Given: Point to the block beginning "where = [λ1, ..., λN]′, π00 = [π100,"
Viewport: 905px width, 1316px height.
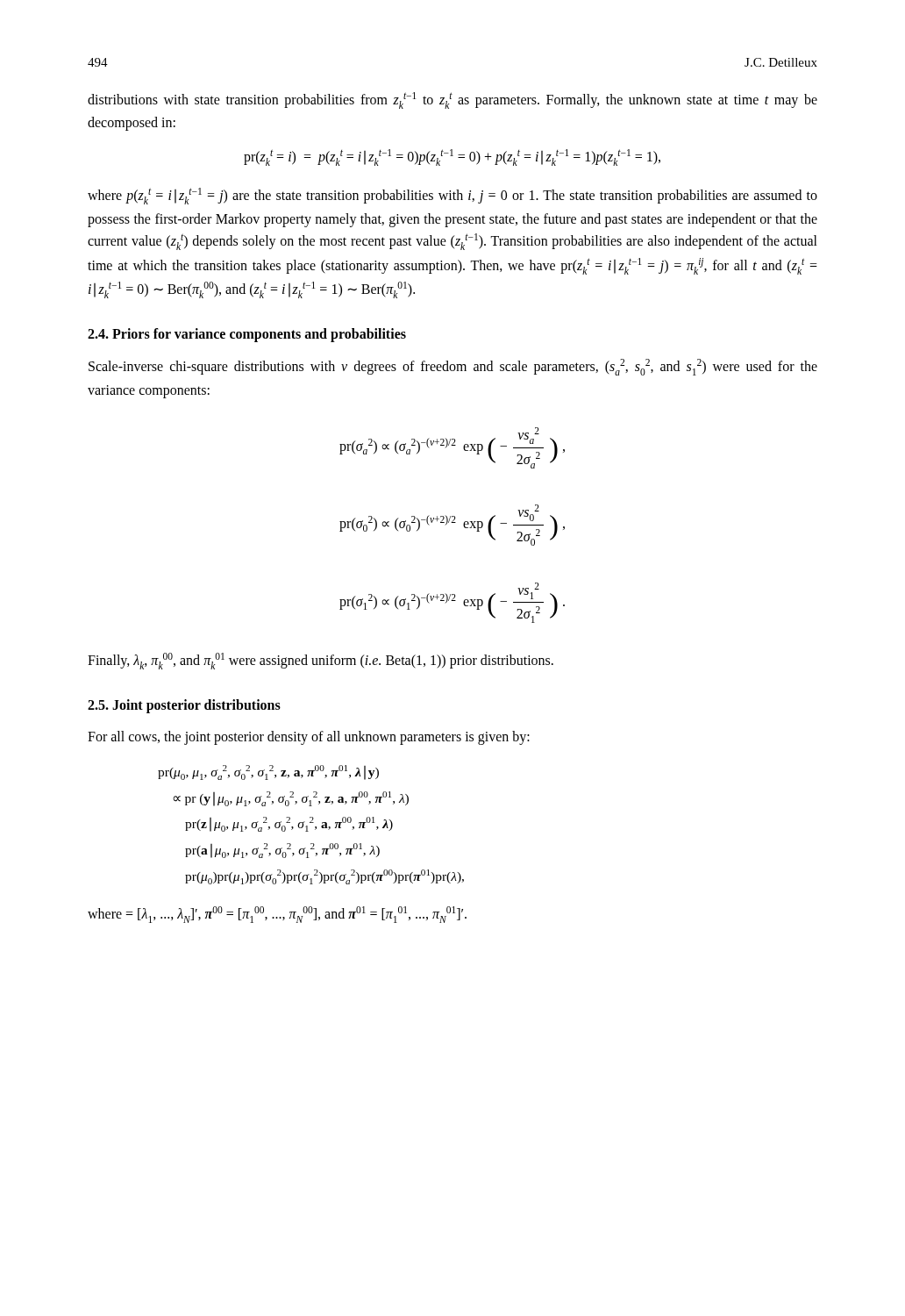Looking at the screenshot, I should point(452,915).
